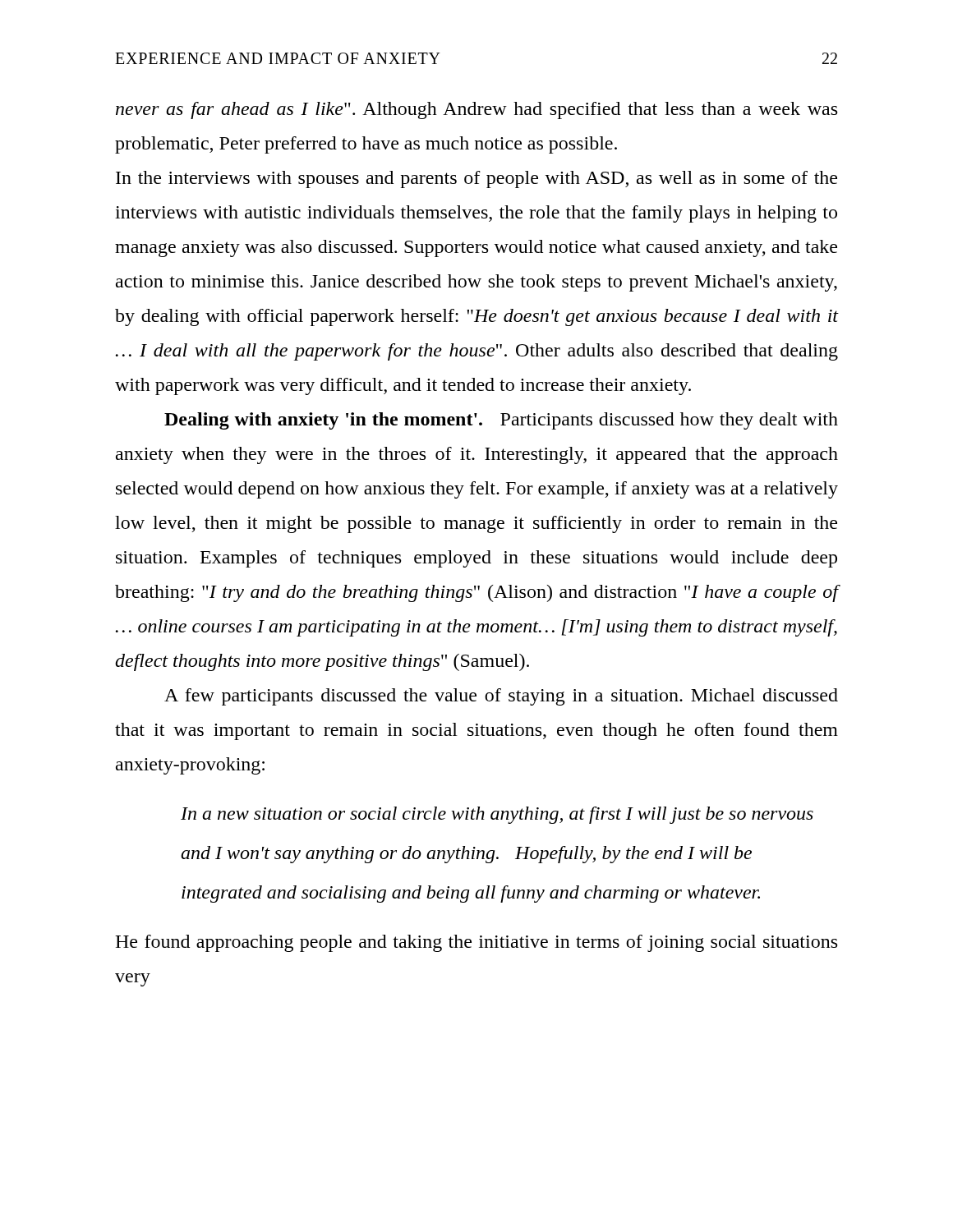Locate the region starting "In the interviews with spouses and"

(476, 281)
